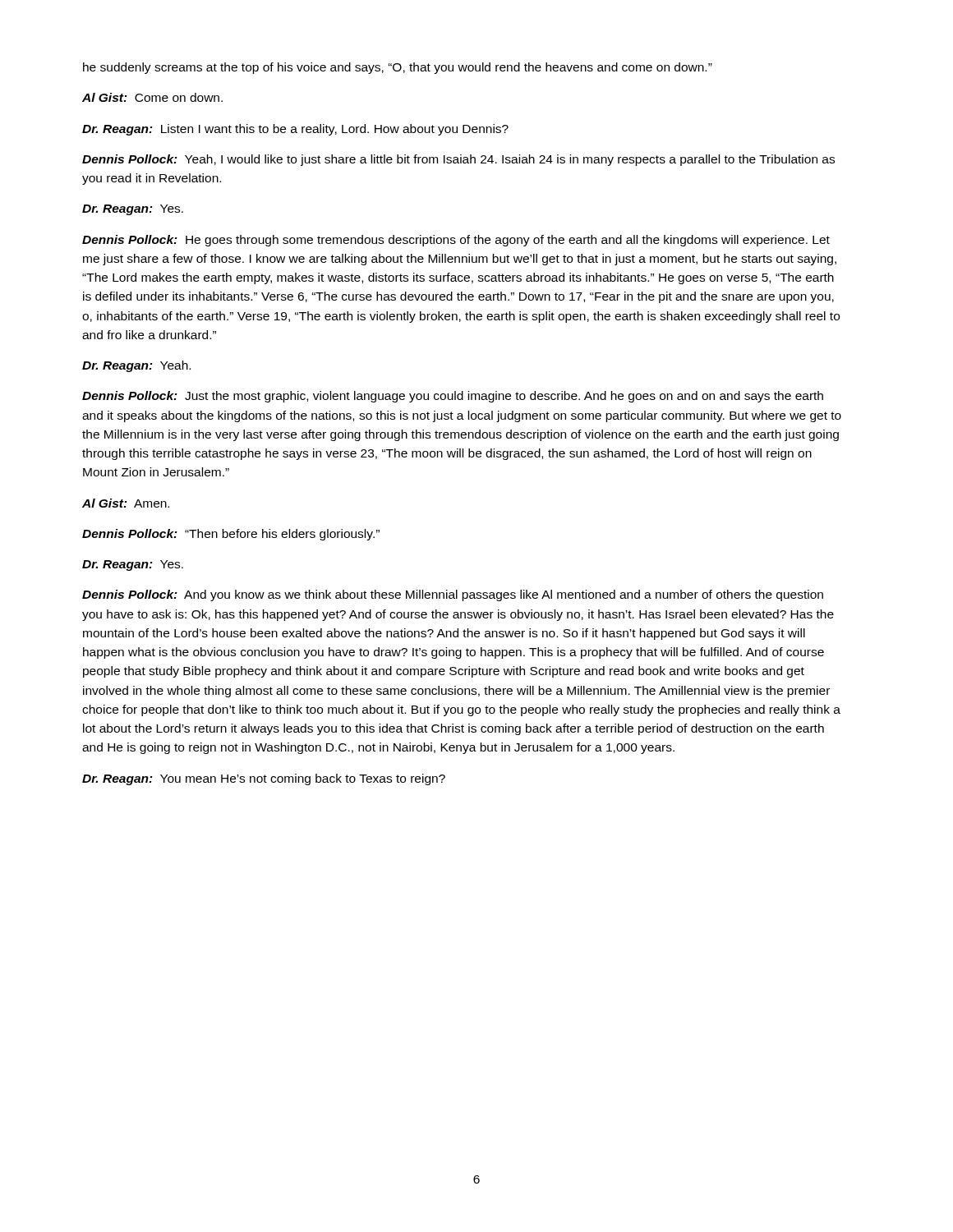The height and width of the screenshot is (1232, 953).
Task: Point to the block beginning "Dennis Pollock: Just the most"
Action: pyautogui.click(x=464, y=434)
